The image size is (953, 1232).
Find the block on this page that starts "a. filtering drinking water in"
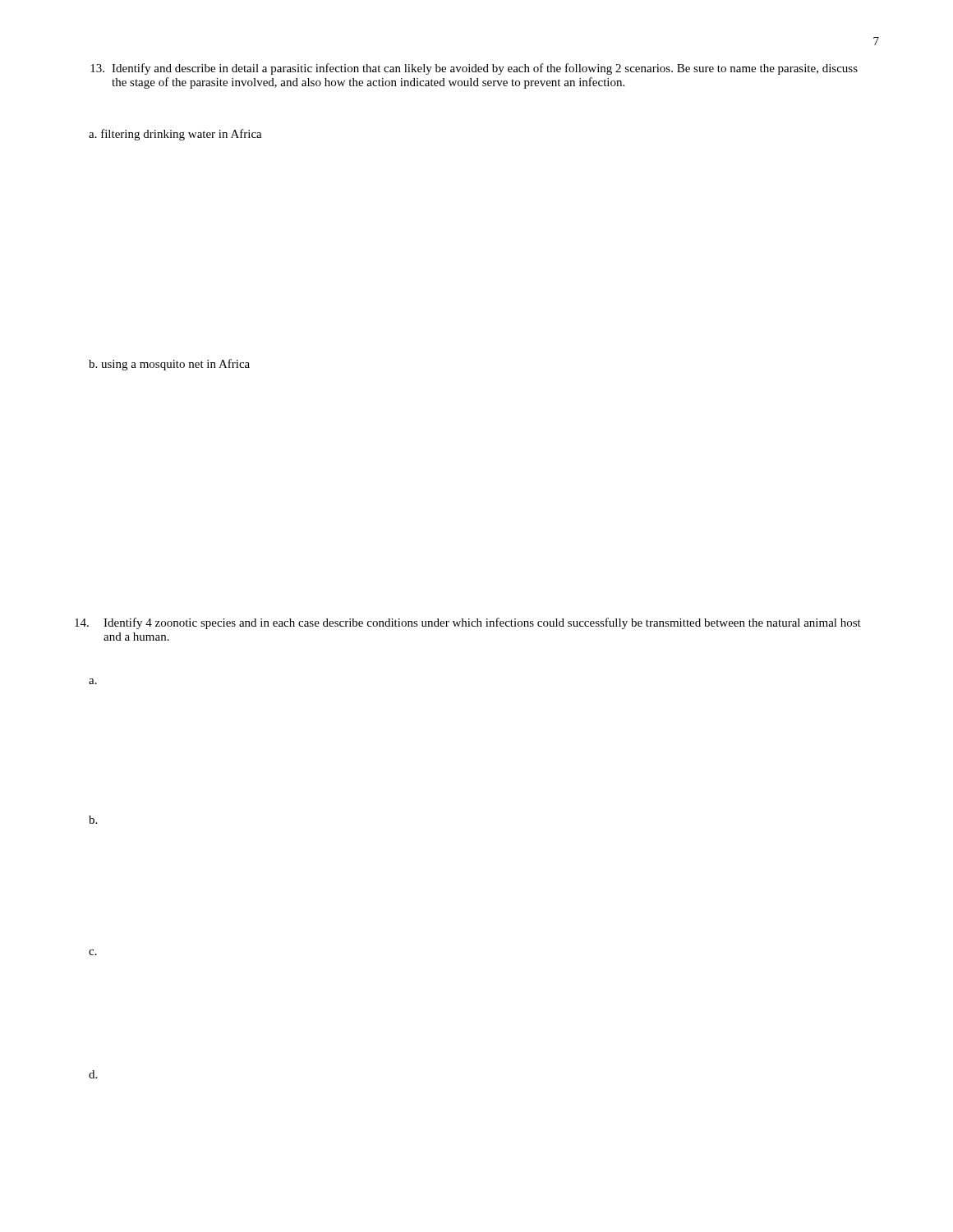point(175,134)
